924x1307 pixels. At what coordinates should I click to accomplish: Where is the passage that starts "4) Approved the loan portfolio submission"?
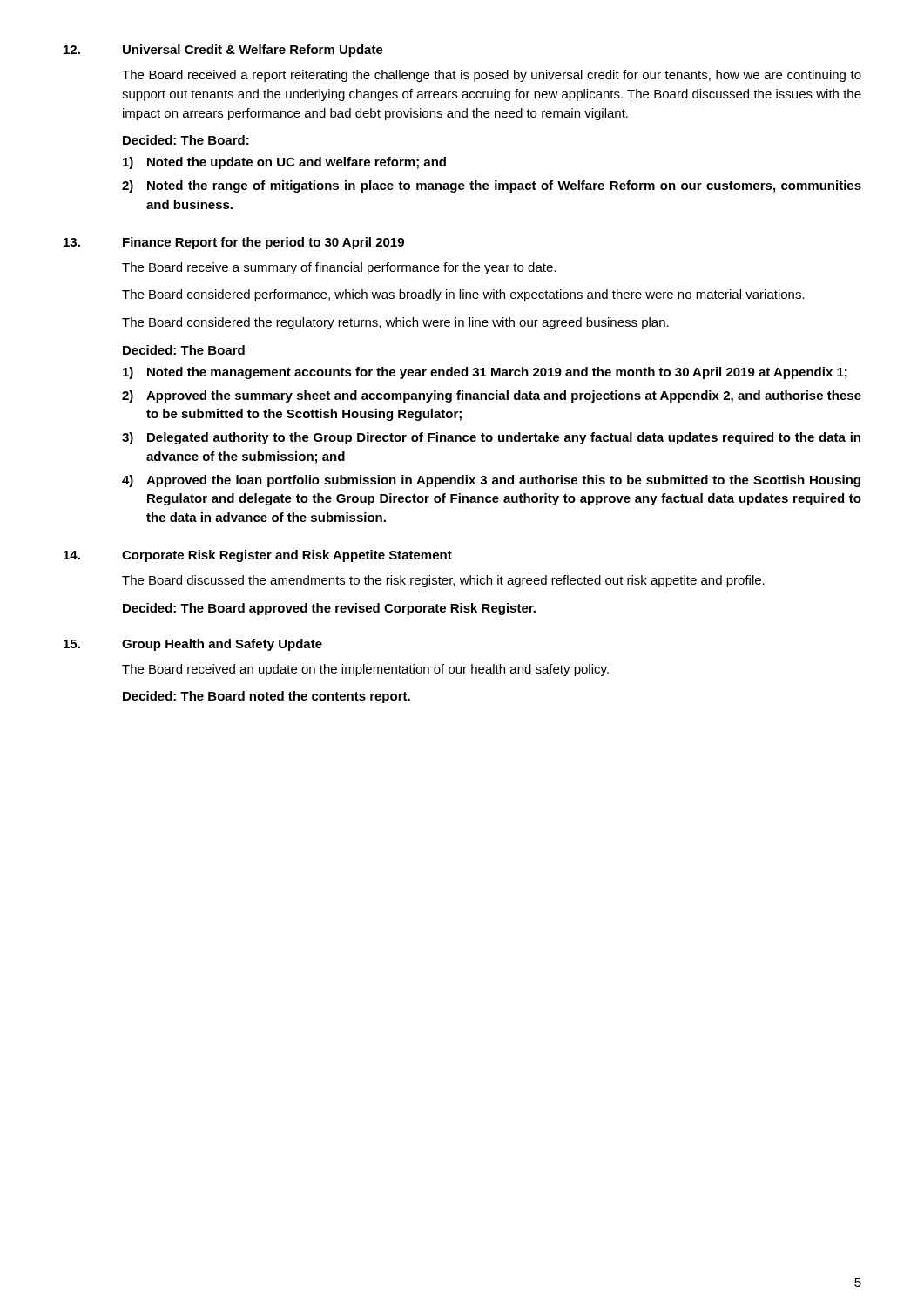[492, 499]
